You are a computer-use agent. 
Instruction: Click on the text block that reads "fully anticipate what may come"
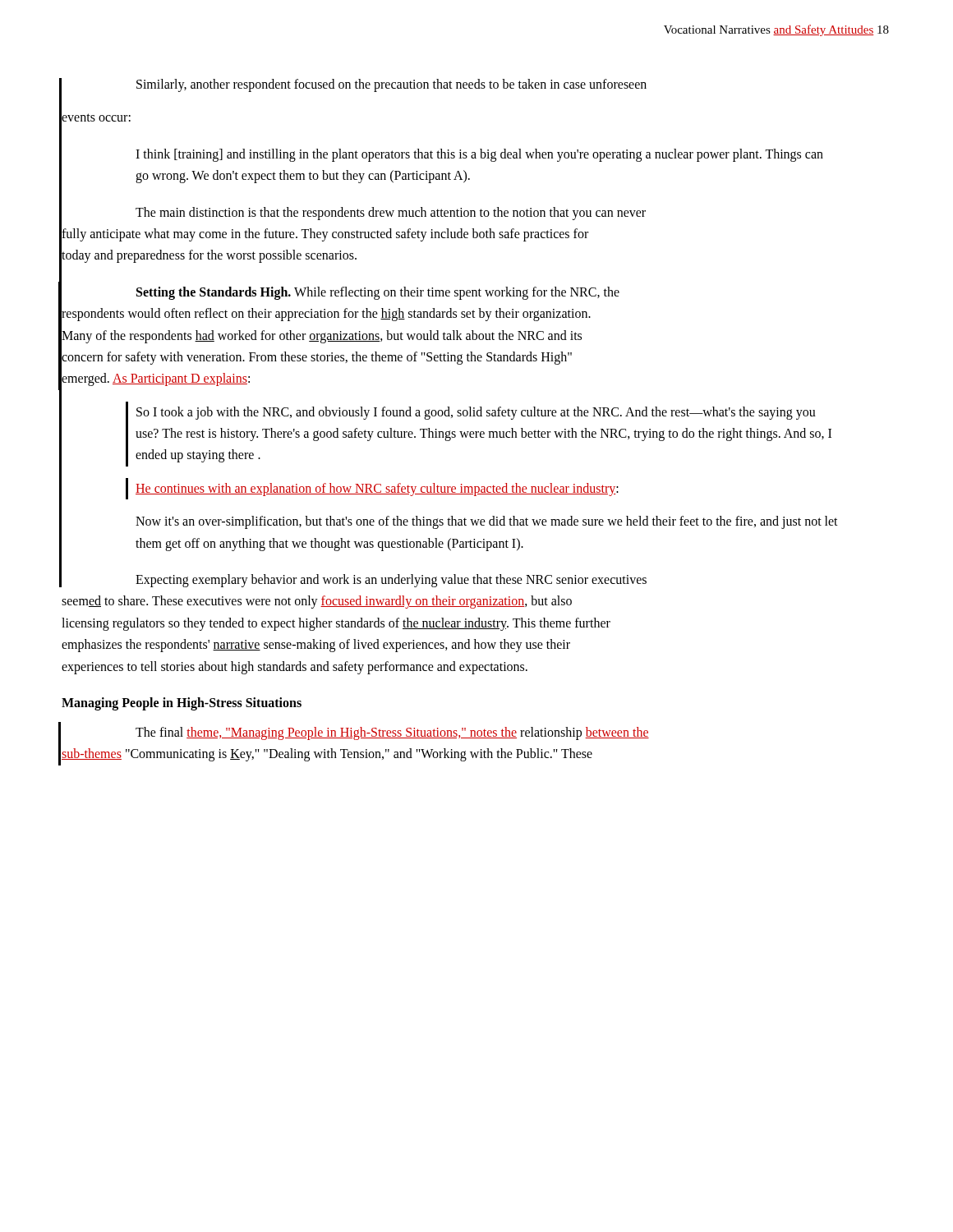tap(325, 234)
